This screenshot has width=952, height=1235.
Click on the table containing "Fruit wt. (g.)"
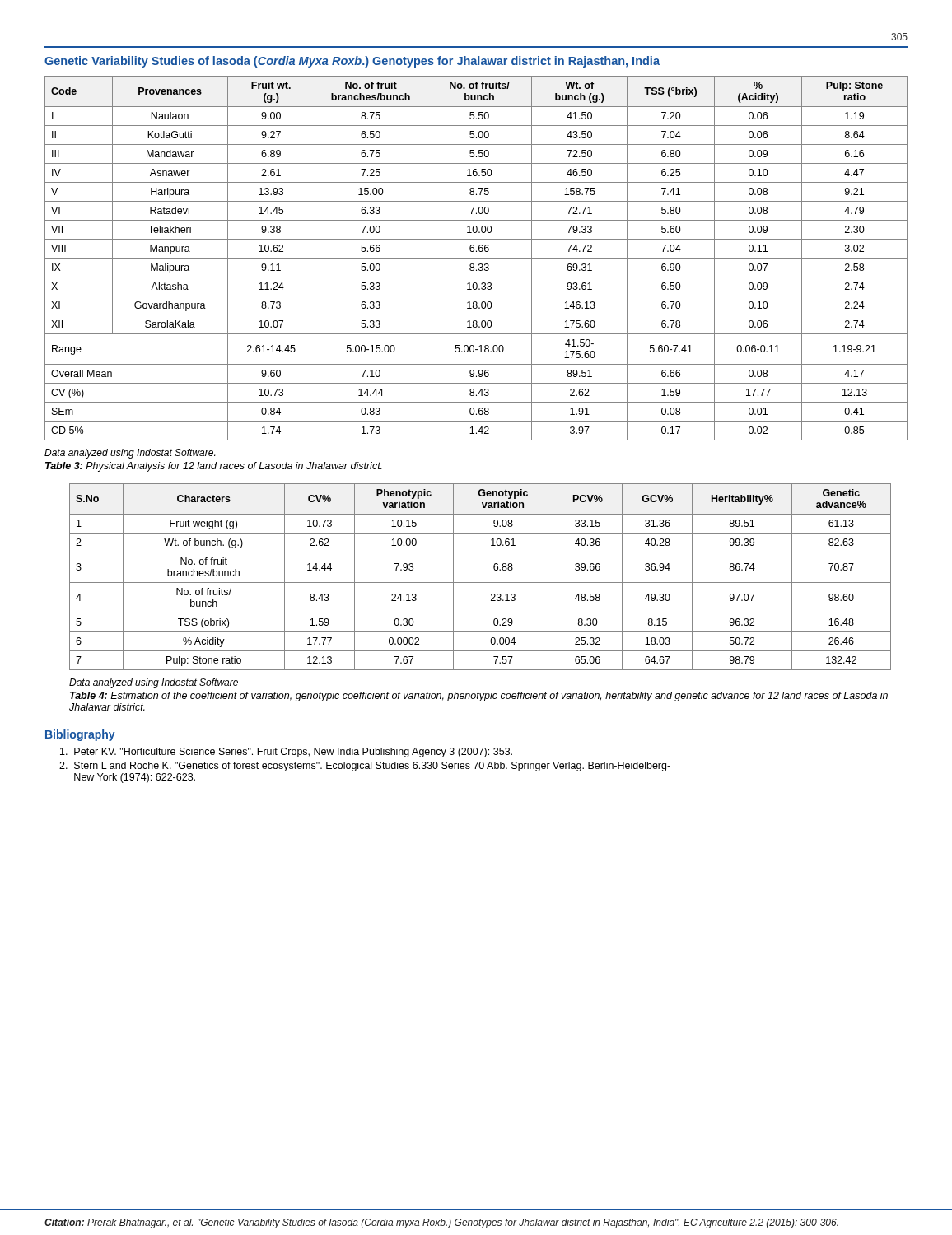476,258
